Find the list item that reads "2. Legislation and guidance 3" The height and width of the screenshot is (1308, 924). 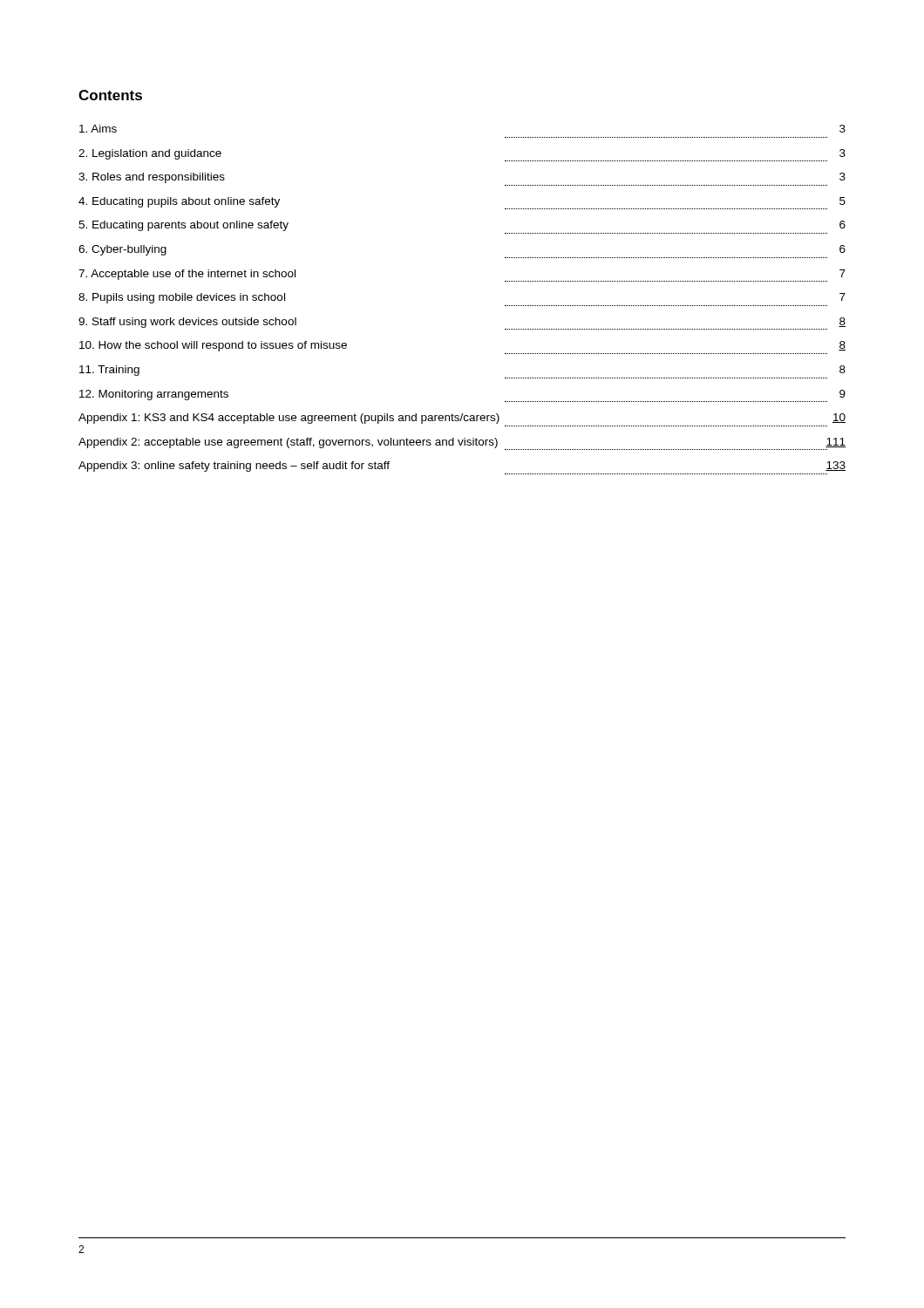(x=146, y=155)
